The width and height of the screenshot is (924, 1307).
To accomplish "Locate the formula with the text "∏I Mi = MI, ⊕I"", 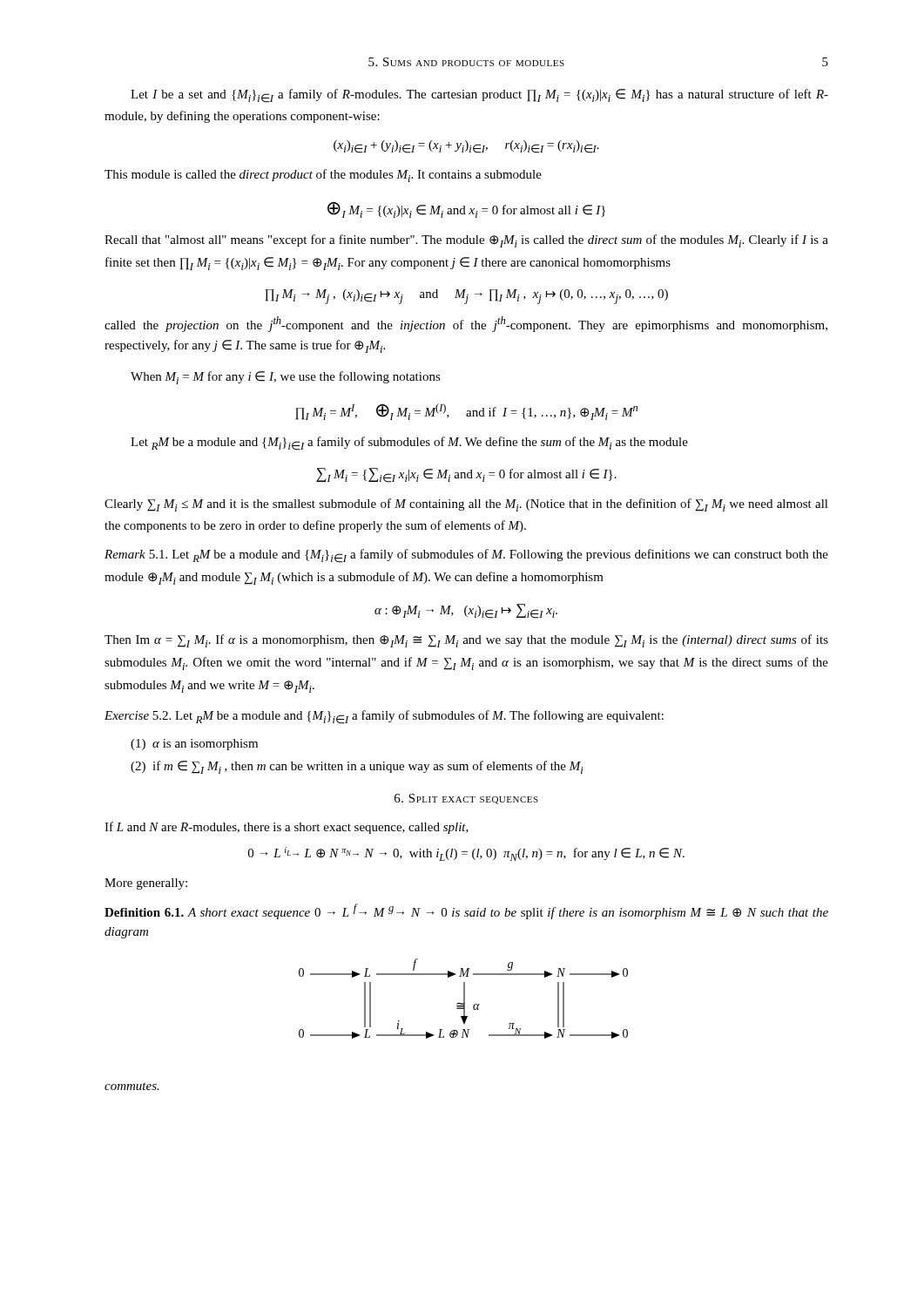I will point(466,411).
